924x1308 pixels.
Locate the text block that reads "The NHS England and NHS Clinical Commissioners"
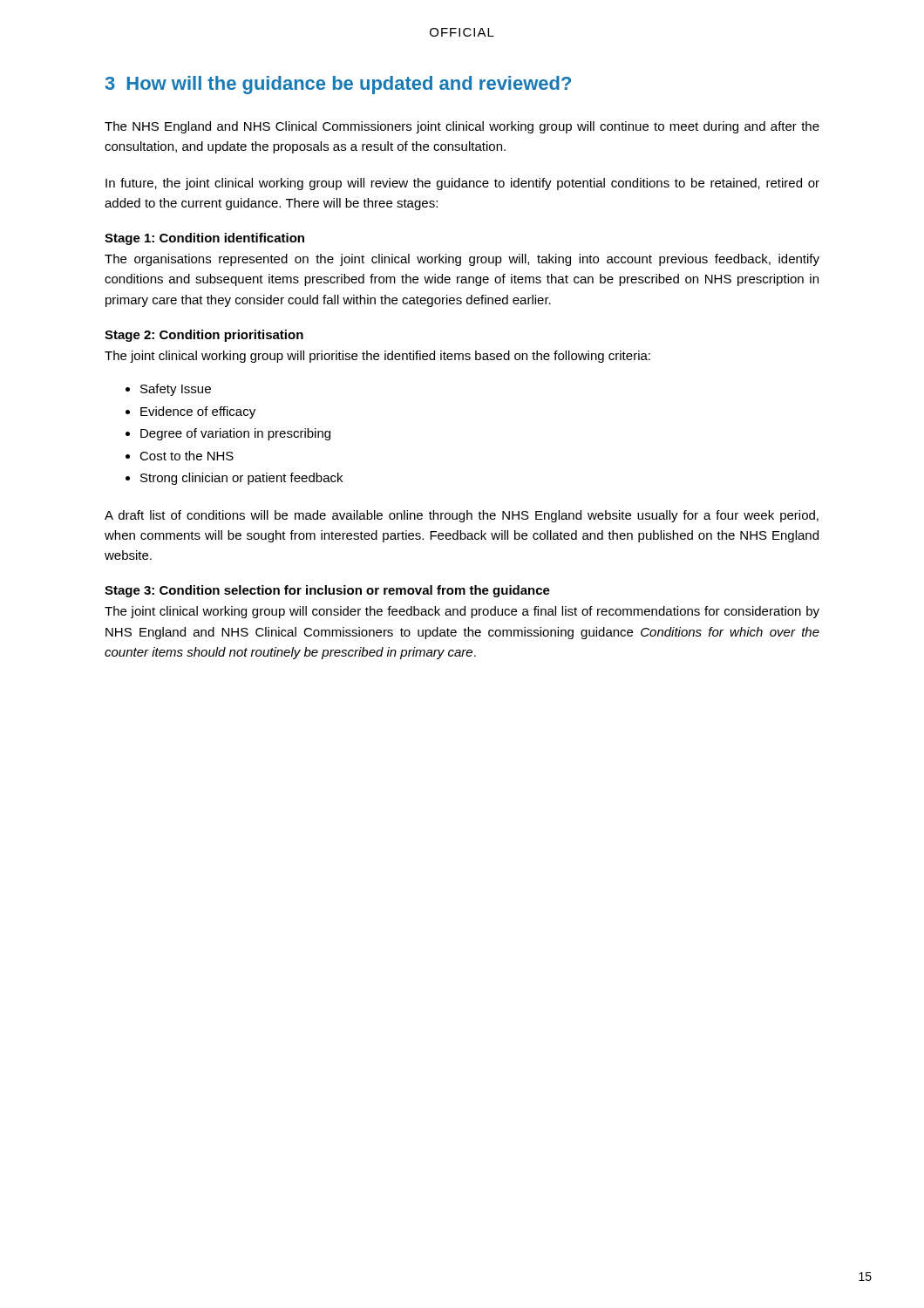[x=462, y=136]
